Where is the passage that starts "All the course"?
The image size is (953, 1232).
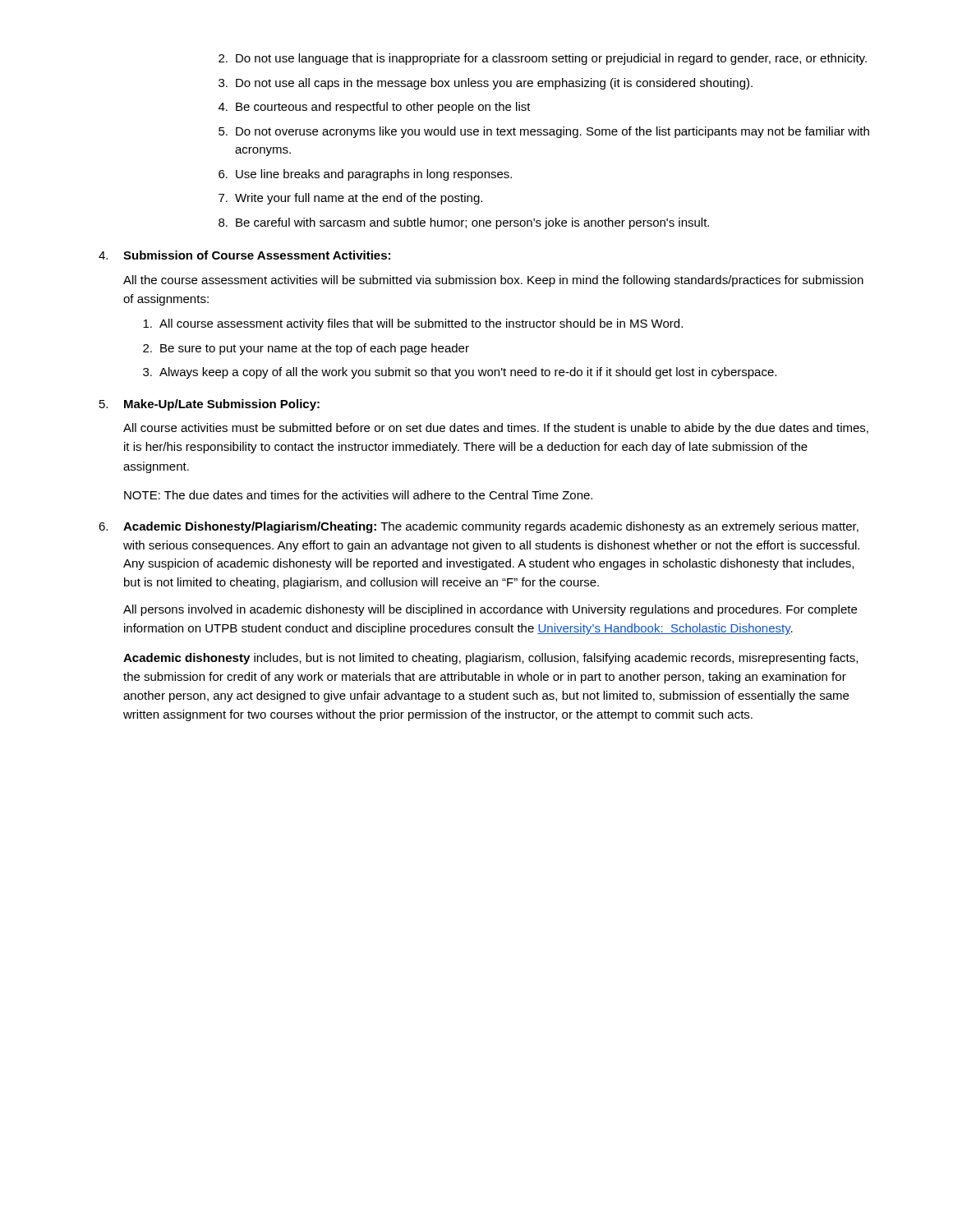(493, 289)
